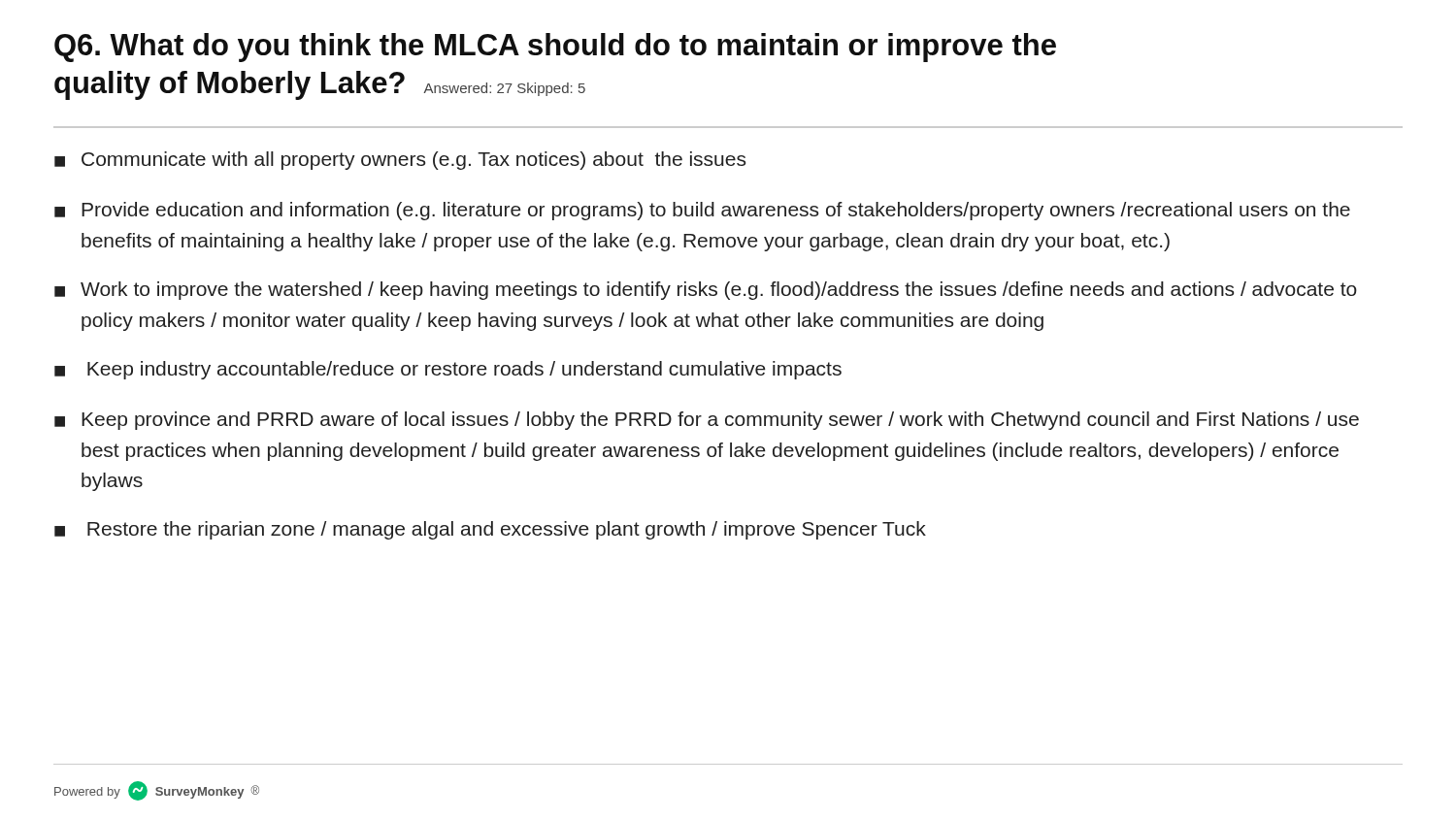Screen dimensions: 819x1456
Task: Select the list item containing "■ Work to improve the watershed"
Action: point(728,304)
